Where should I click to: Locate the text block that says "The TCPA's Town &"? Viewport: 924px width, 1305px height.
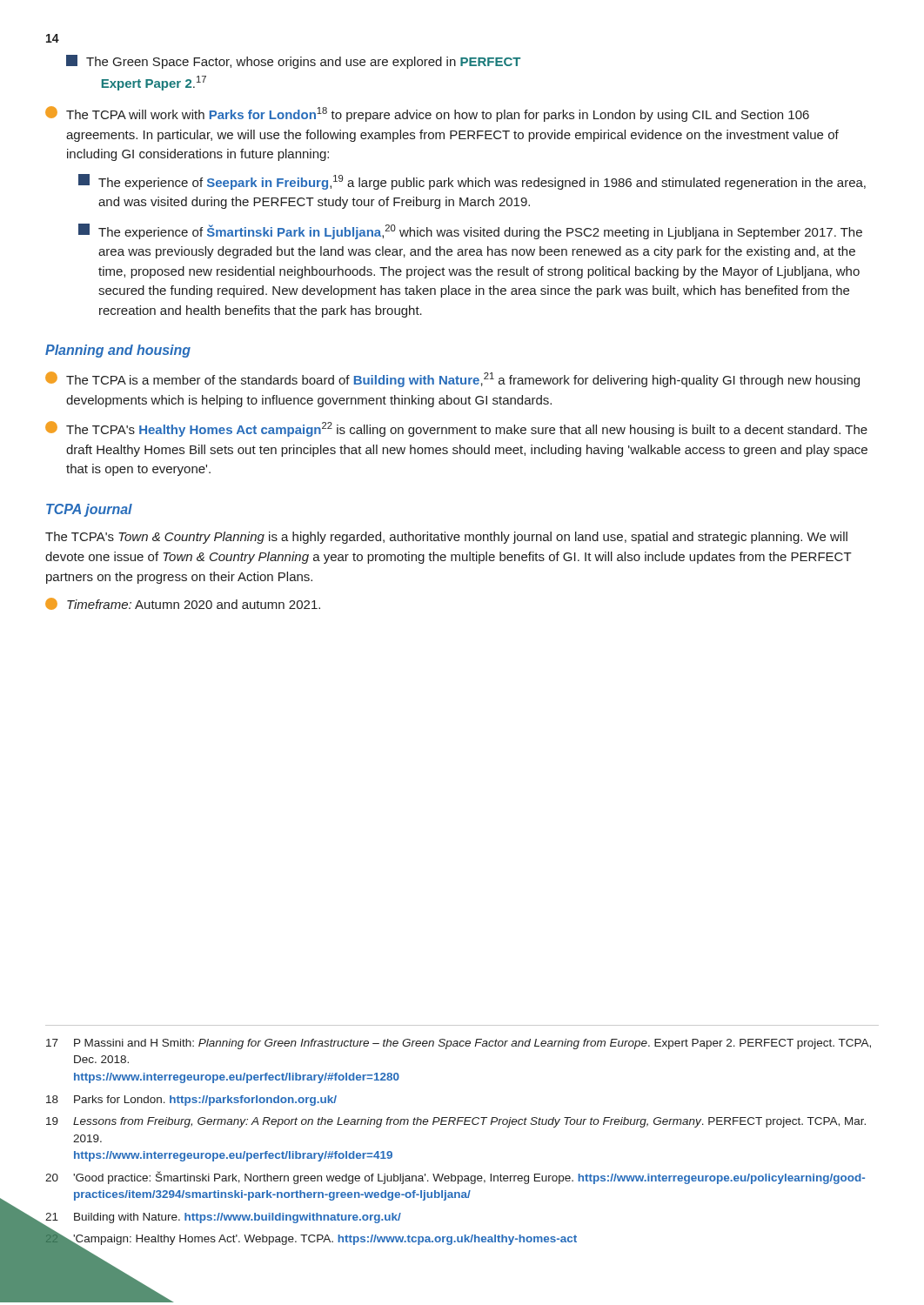[448, 556]
